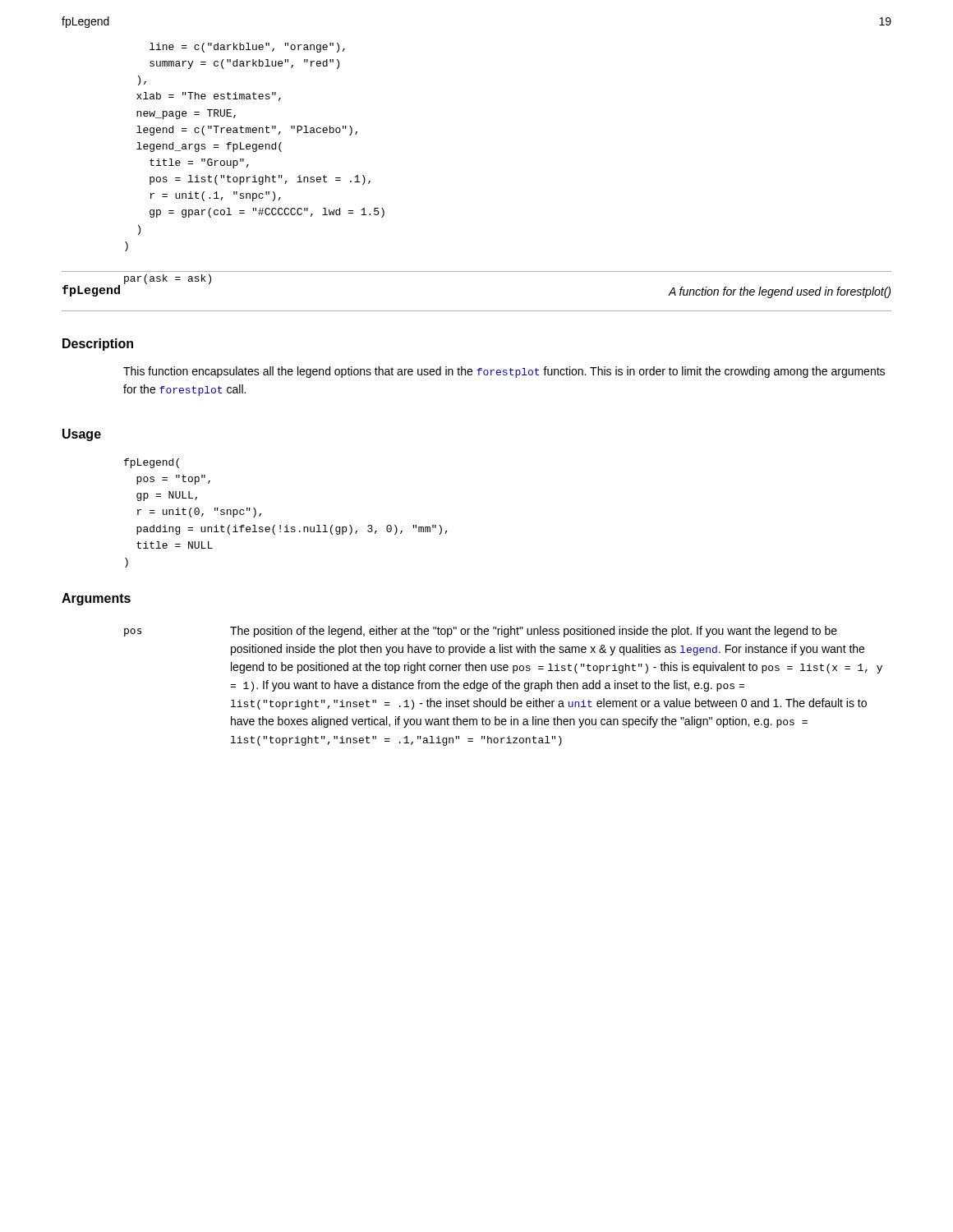
Task: Find the block on this page that starts "line = c("darkblue", "orange"), summary"
Action: (x=247, y=48)
